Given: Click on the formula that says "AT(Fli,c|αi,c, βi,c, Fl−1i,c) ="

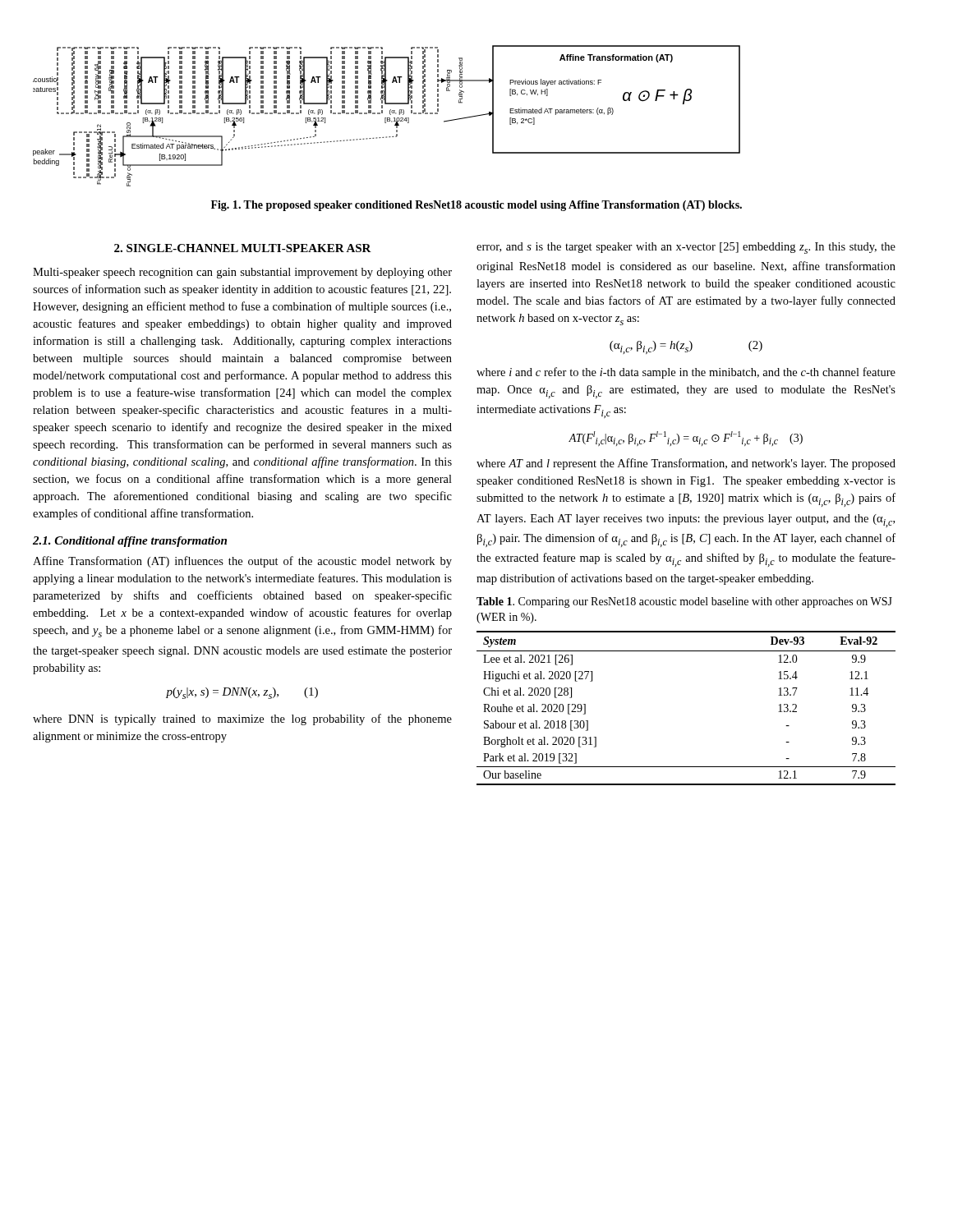Looking at the screenshot, I should coord(686,438).
